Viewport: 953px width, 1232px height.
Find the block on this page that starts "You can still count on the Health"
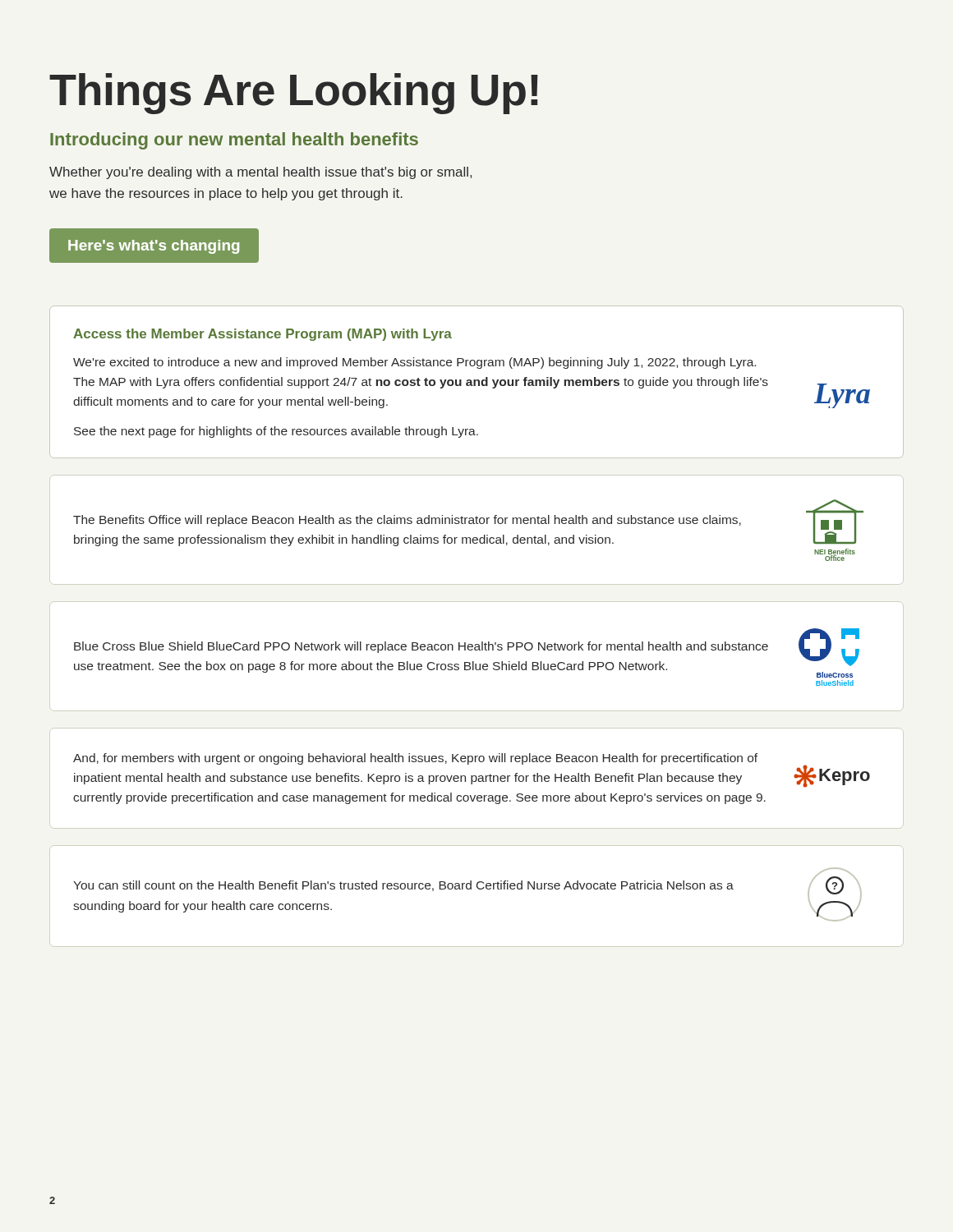pyautogui.click(x=476, y=896)
